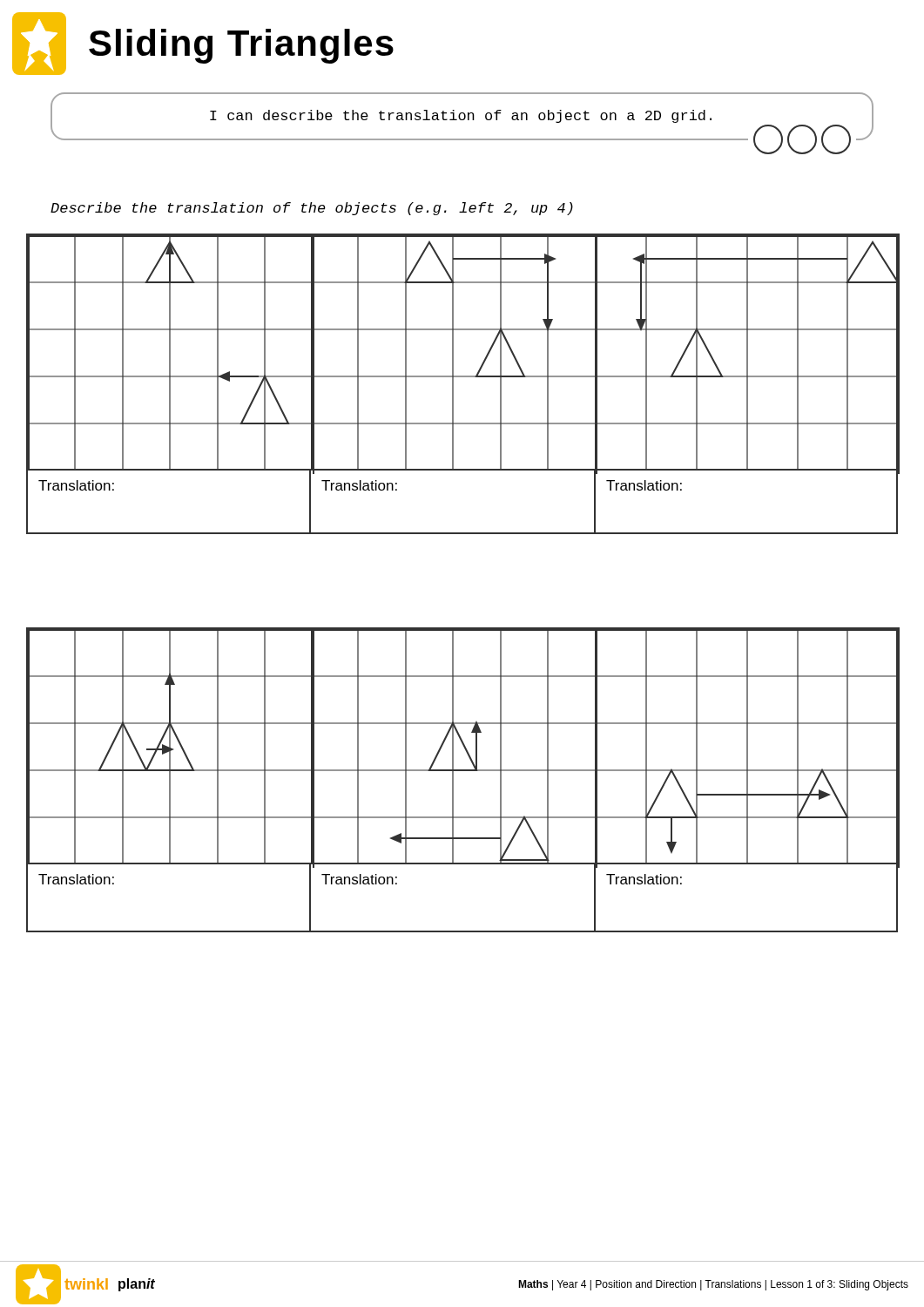
Task: Locate the element starting "Describe the translation of the objects (e.g."
Action: (313, 209)
